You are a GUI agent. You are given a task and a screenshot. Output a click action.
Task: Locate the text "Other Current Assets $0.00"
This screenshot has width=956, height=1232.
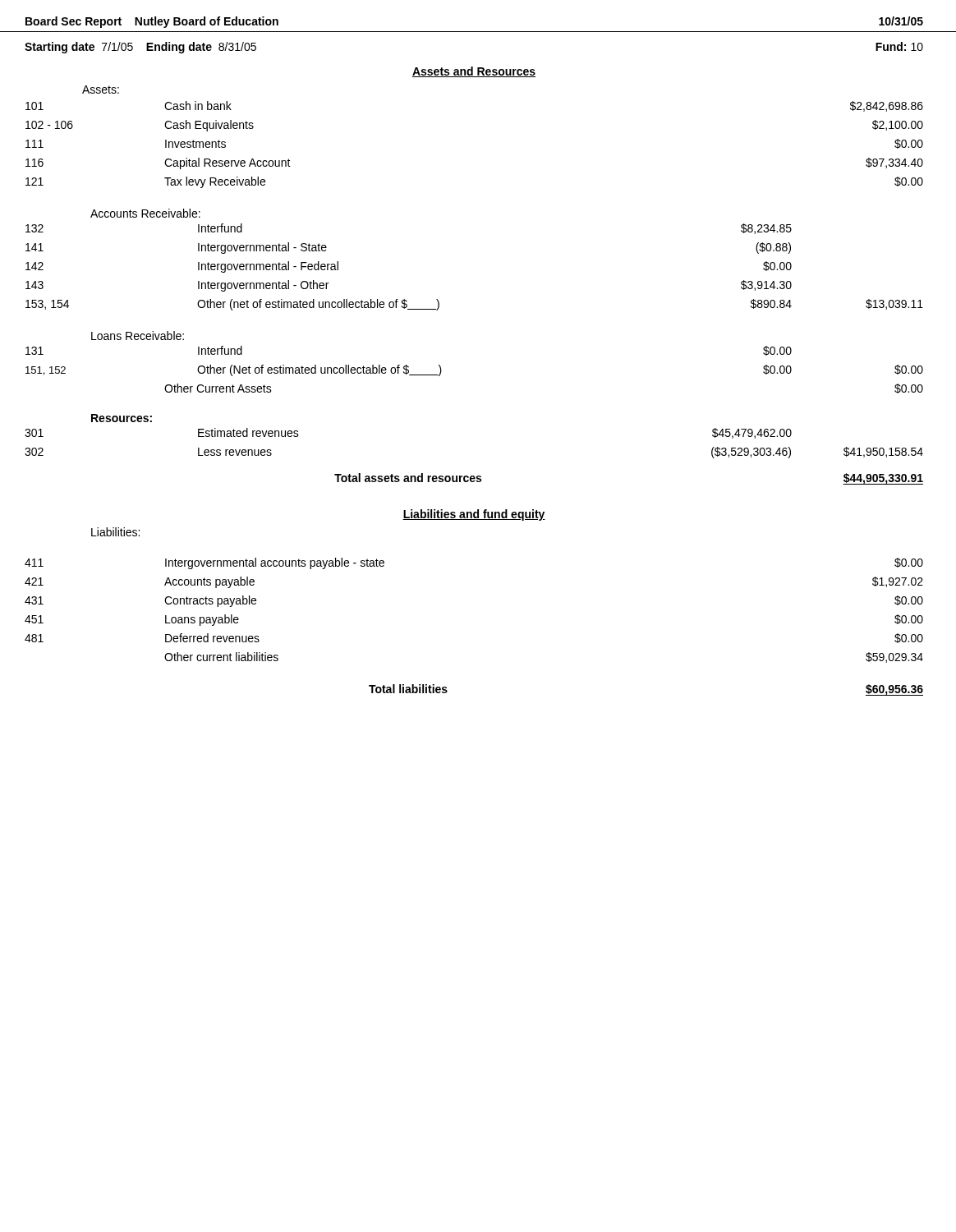click(220, 388)
